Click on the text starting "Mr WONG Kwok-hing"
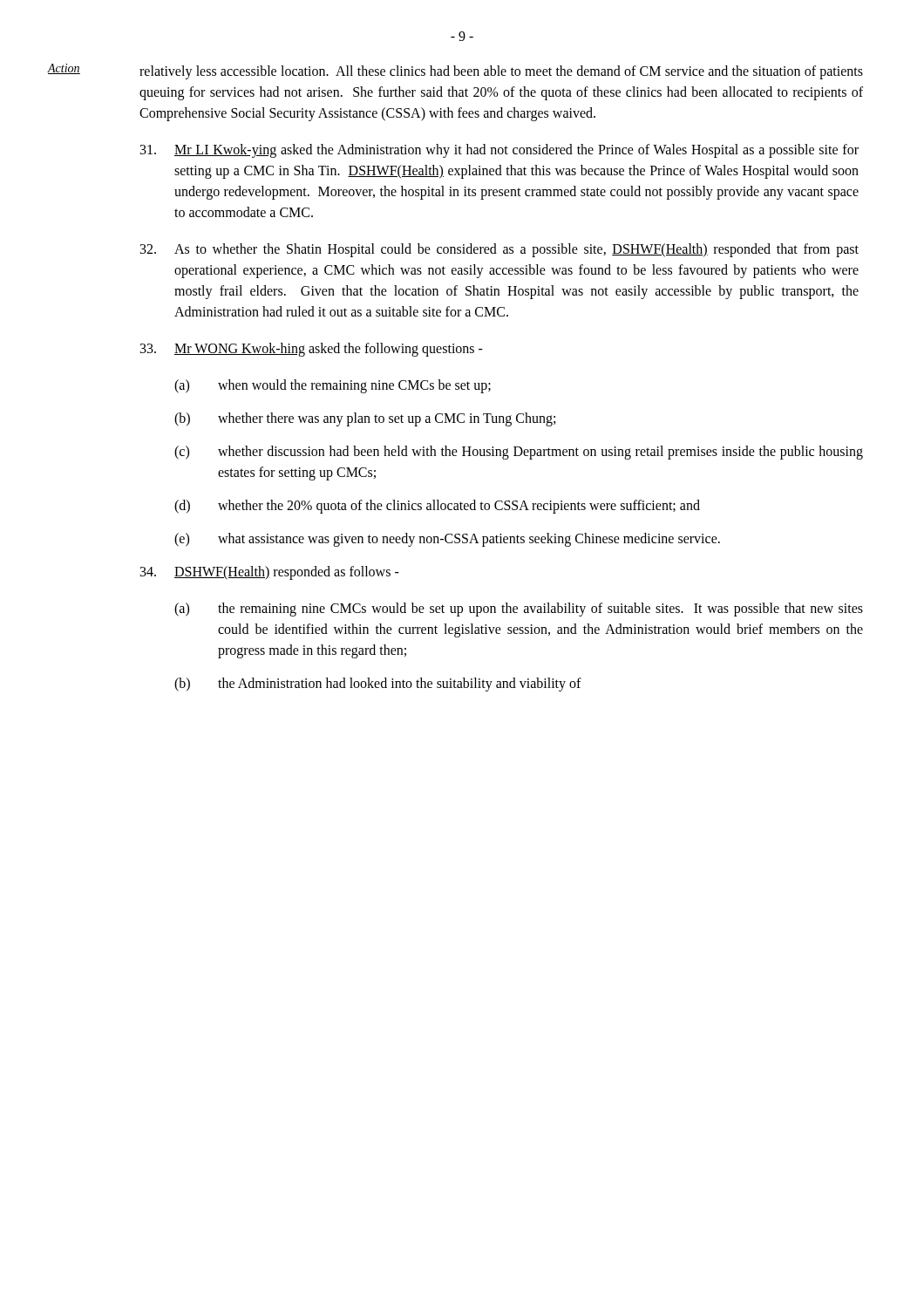The width and height of the screenshot is (924, 1308). coord(312,350)
